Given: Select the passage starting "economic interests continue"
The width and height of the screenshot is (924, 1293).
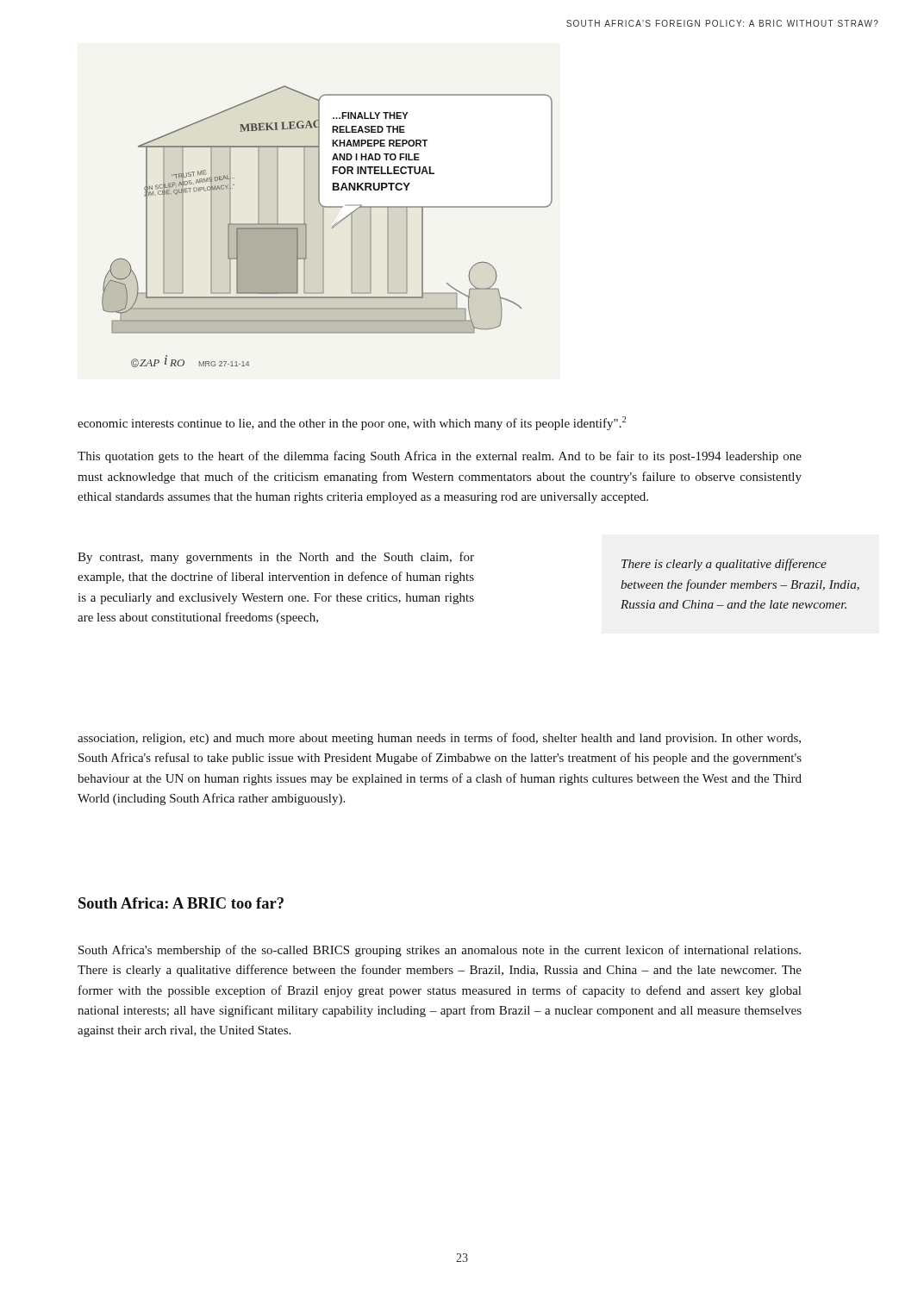Looking at the screenshot, I should [440, 460].
